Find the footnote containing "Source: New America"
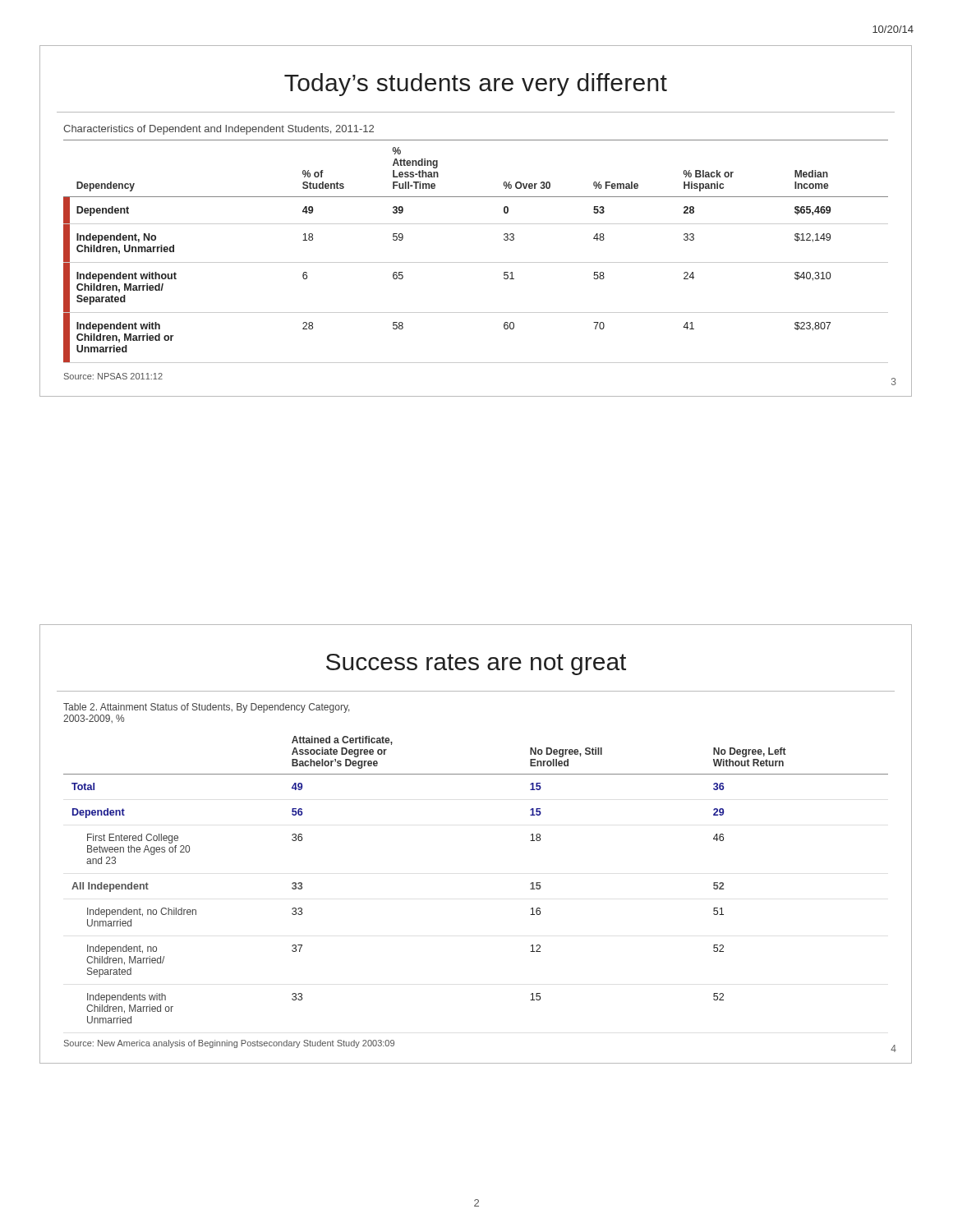953x1232 pixels. point(229,1043)
